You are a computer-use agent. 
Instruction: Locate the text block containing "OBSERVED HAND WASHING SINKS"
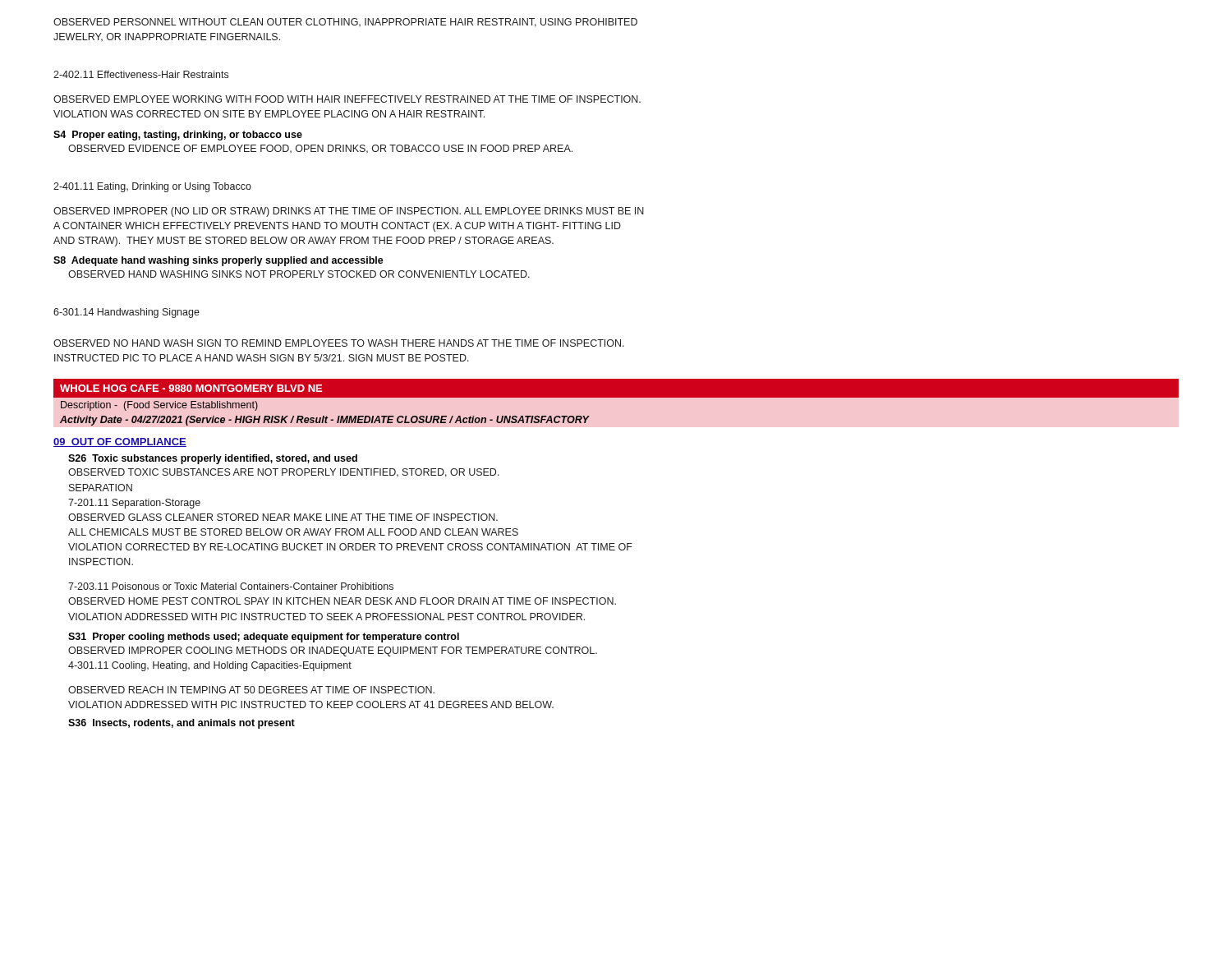[299, 274]
